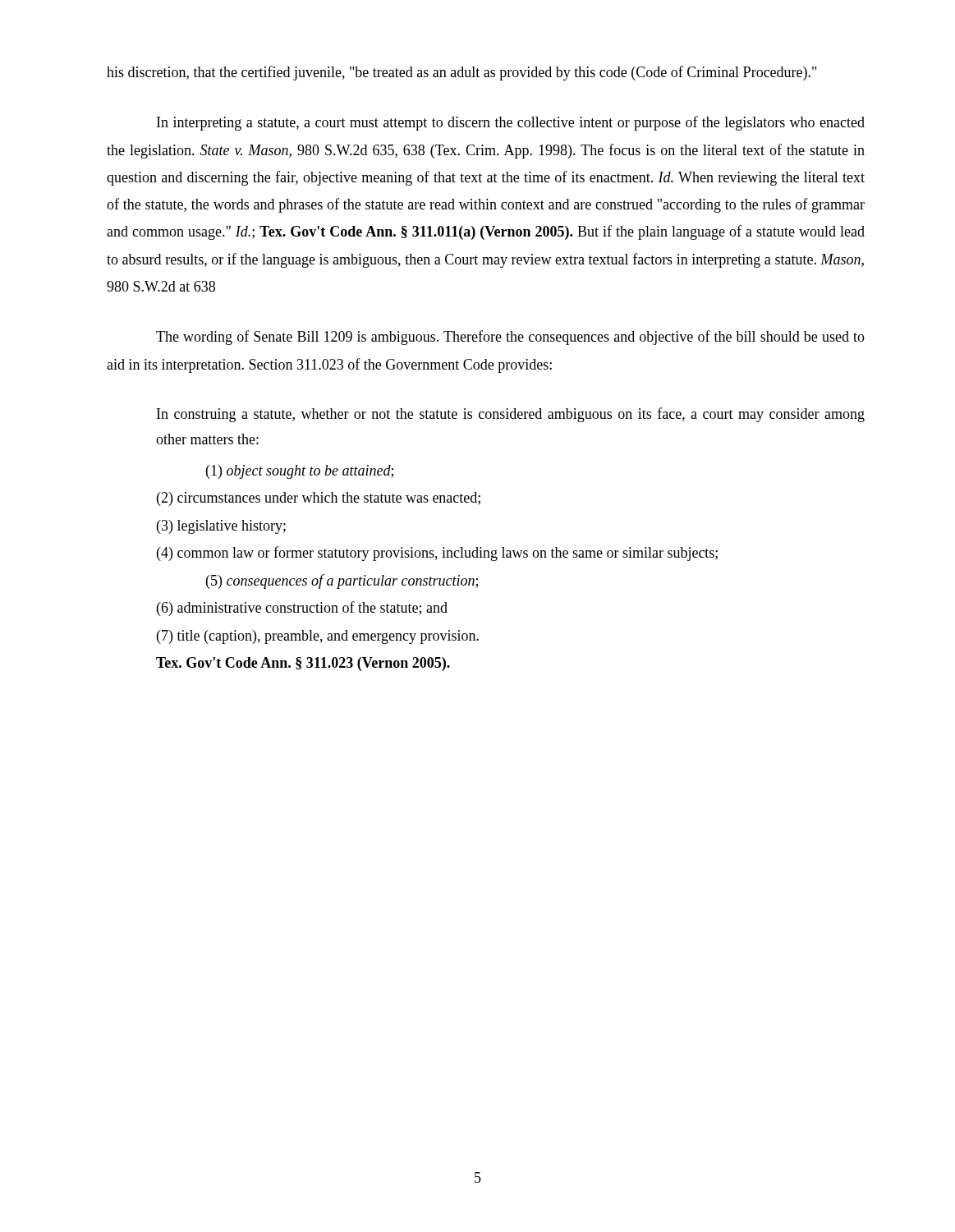Screen dimensions: 1232x955
Task: Find the list item containing "(1) object sought to be"
Action: (300, 471)
